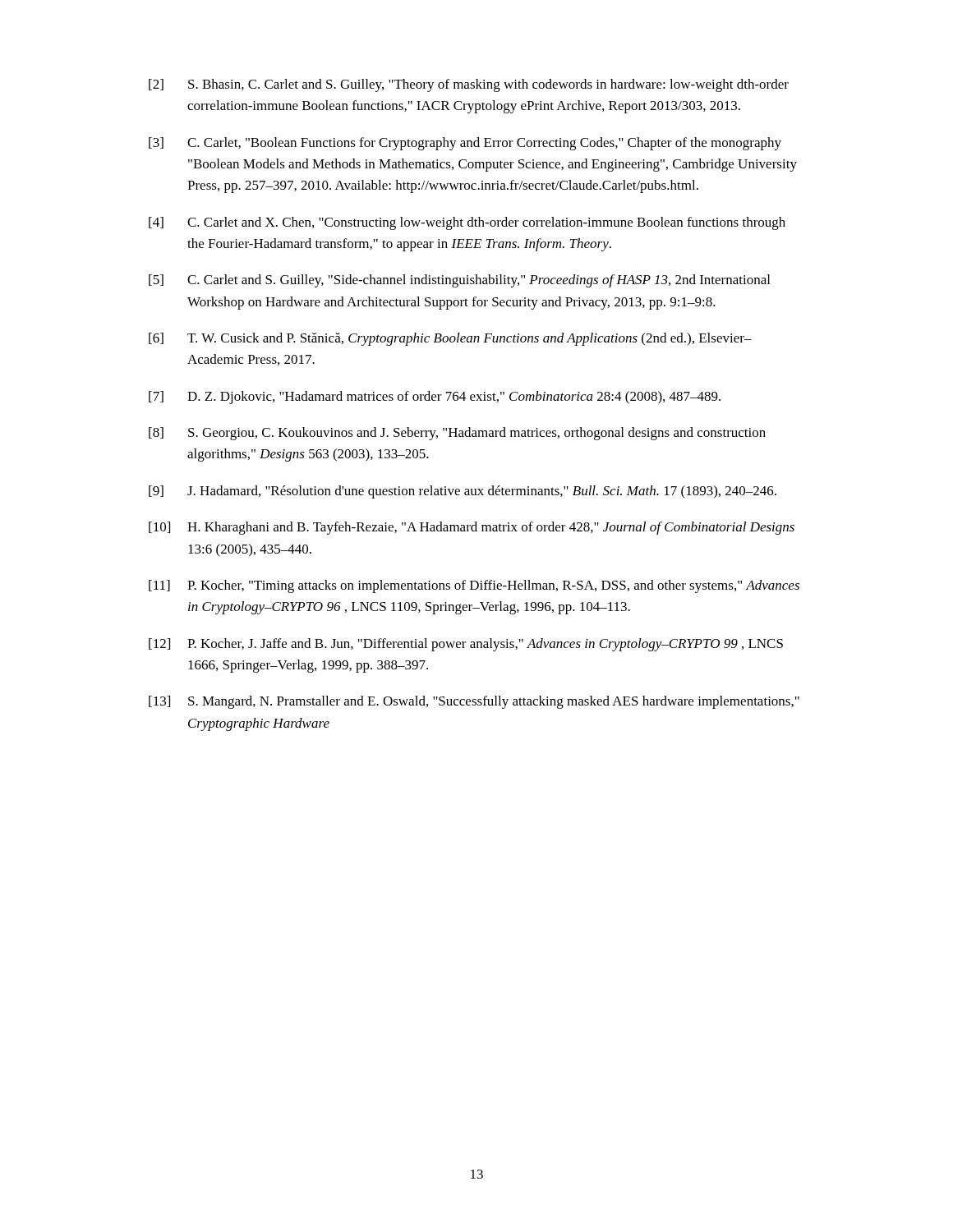The height and width of the screenshot is (1232, 953).
Task: Point to the text starting "[5] C. Carlet and S. Guilley, "Side-channel"
Action: tap(476, 291)
